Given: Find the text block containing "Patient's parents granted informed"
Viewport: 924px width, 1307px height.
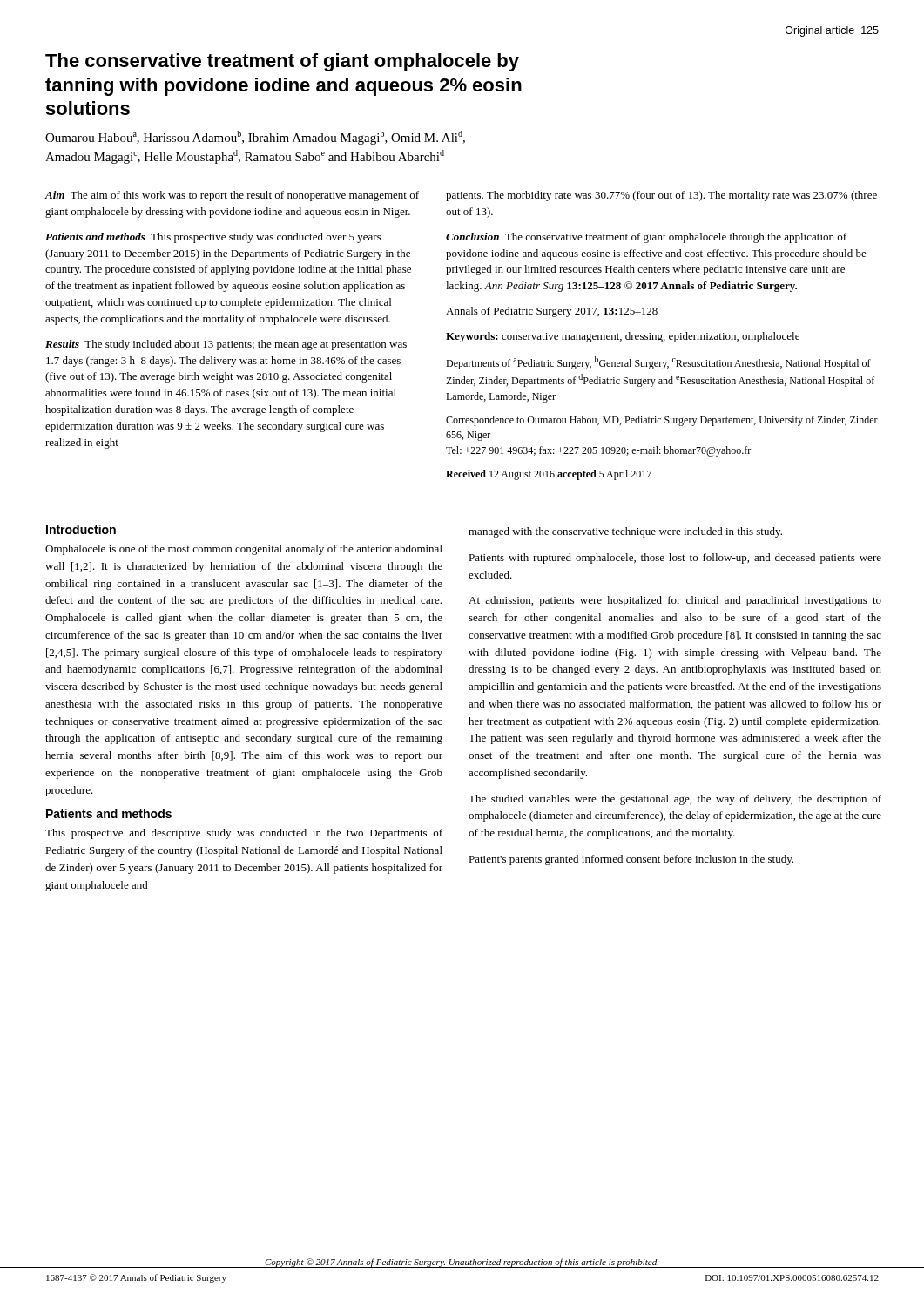Looking at the screenshot, I should pyautogui.click(x=631, y=858).
